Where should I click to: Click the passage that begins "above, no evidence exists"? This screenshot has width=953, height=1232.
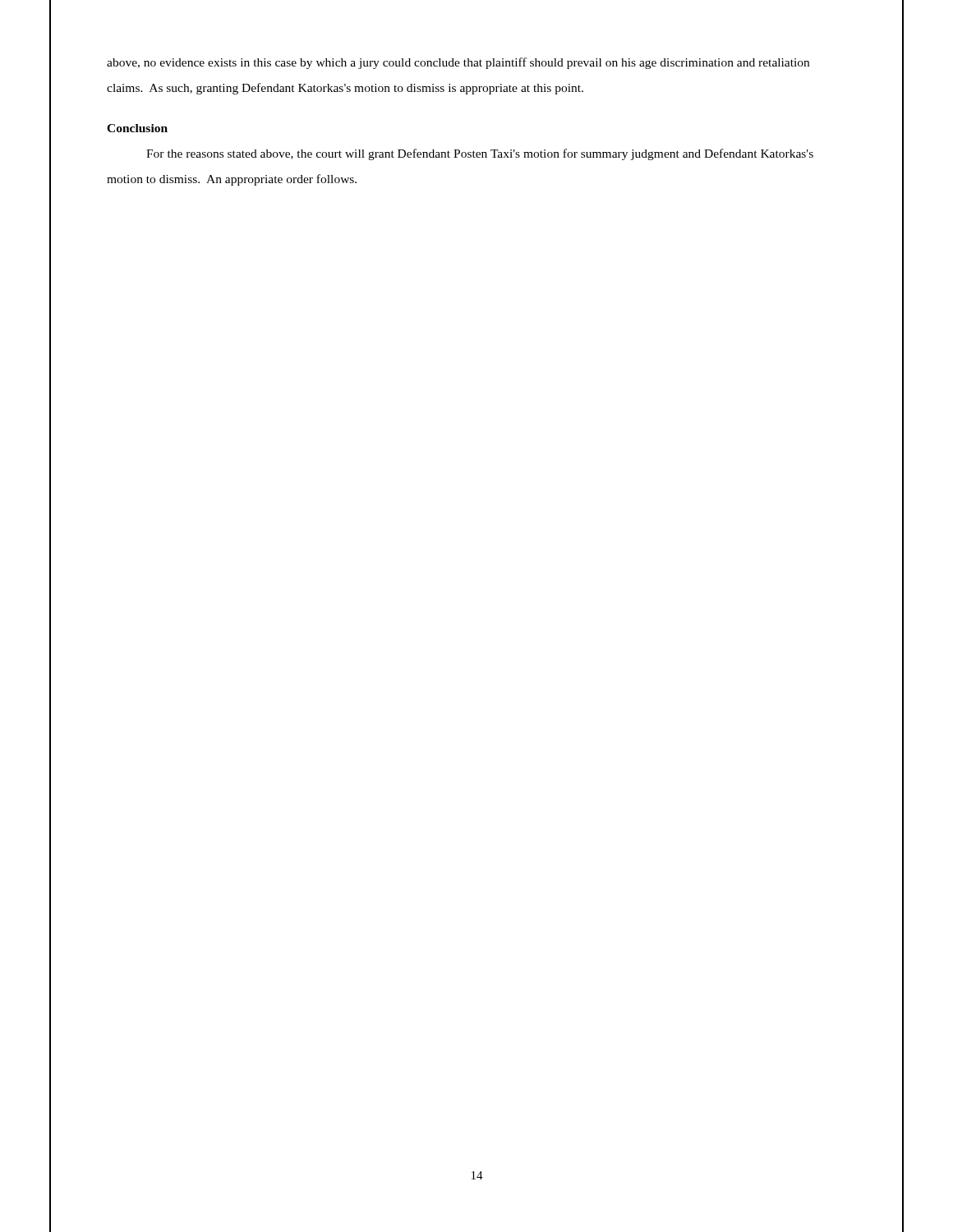click(x=458, y=75)
